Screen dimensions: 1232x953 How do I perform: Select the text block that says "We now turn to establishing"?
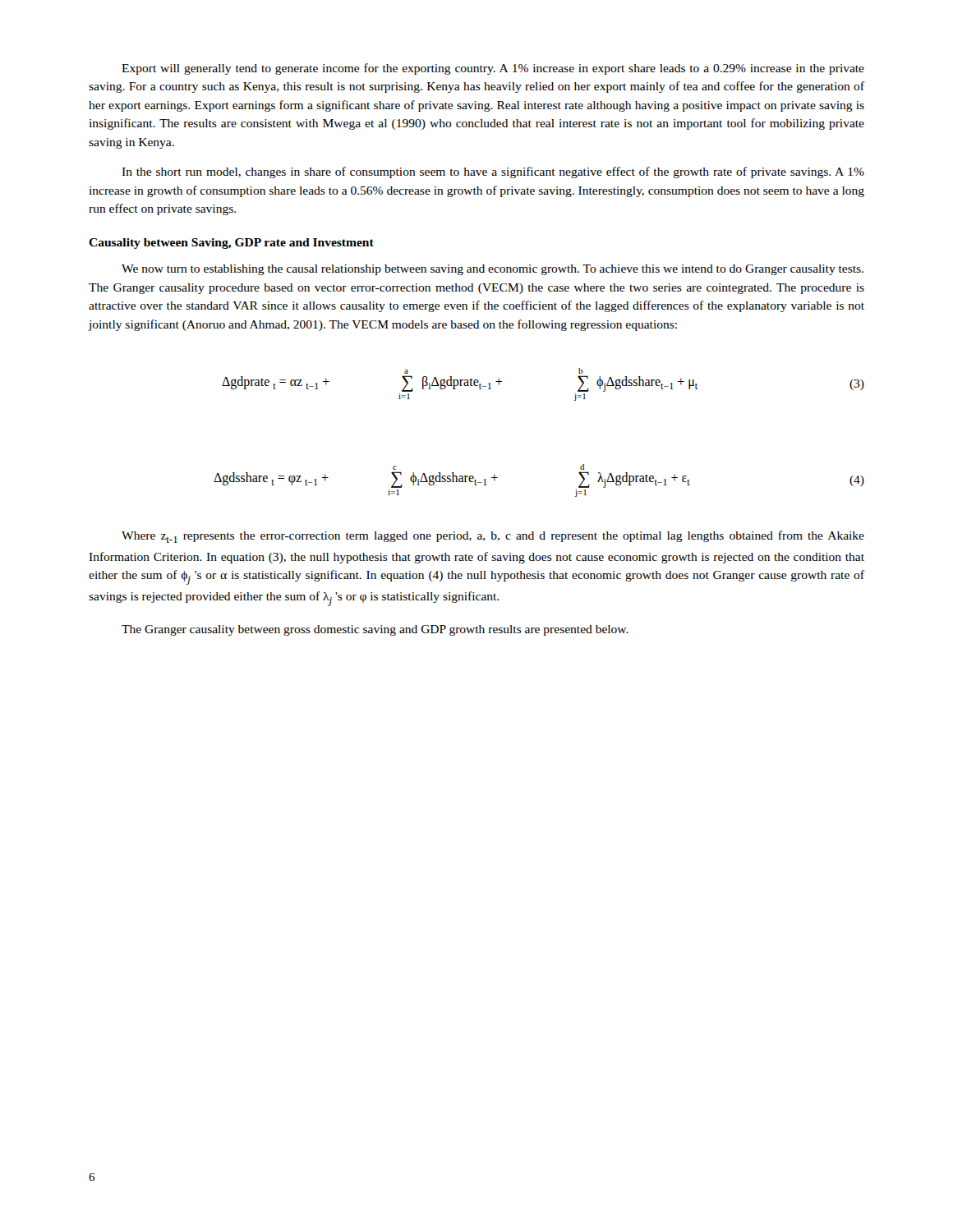tap(476, 296)
